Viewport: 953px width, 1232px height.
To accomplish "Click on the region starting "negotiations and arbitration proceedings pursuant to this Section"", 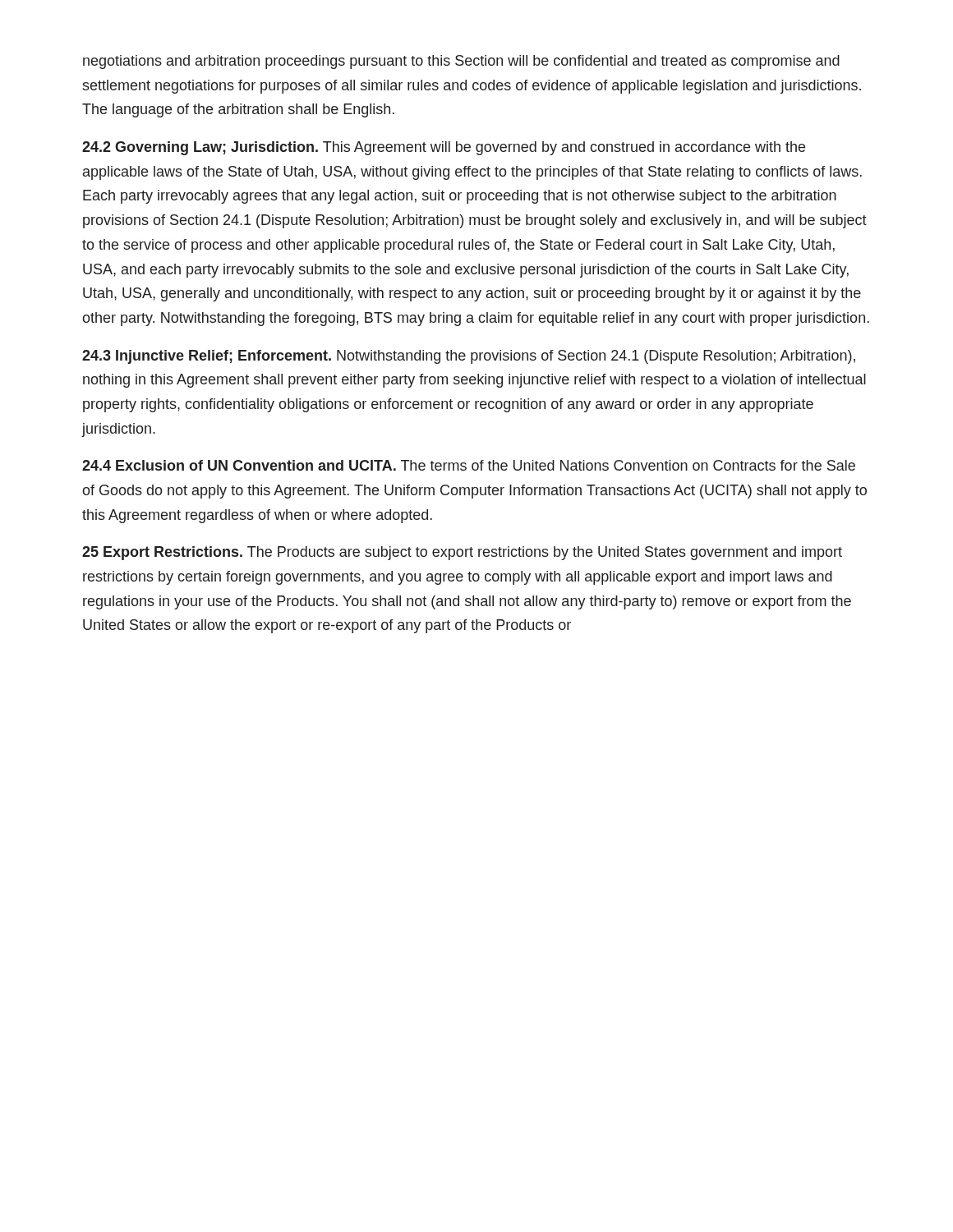I will (x=472, y=85).
